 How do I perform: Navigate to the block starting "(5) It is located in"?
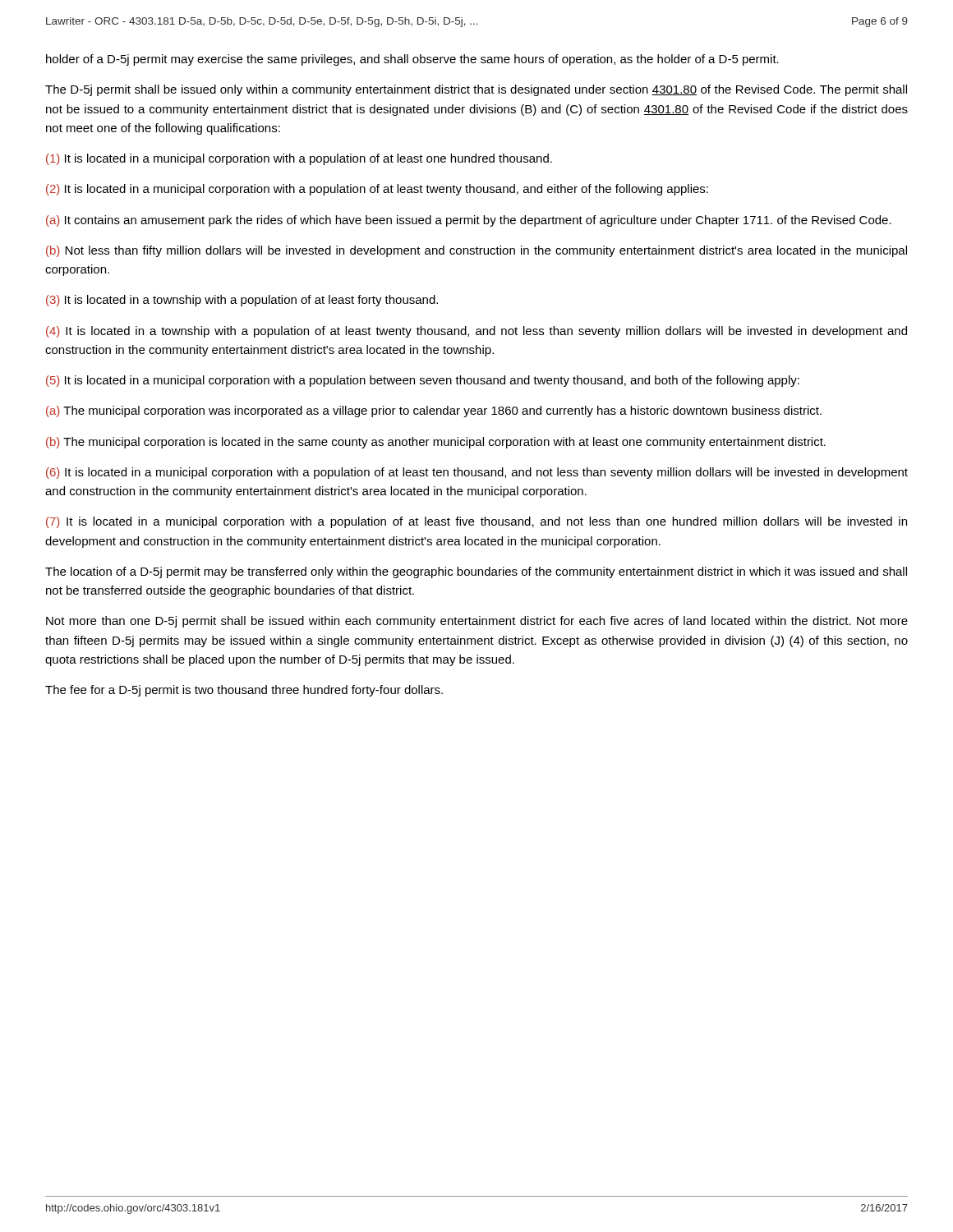coord(423,380)
